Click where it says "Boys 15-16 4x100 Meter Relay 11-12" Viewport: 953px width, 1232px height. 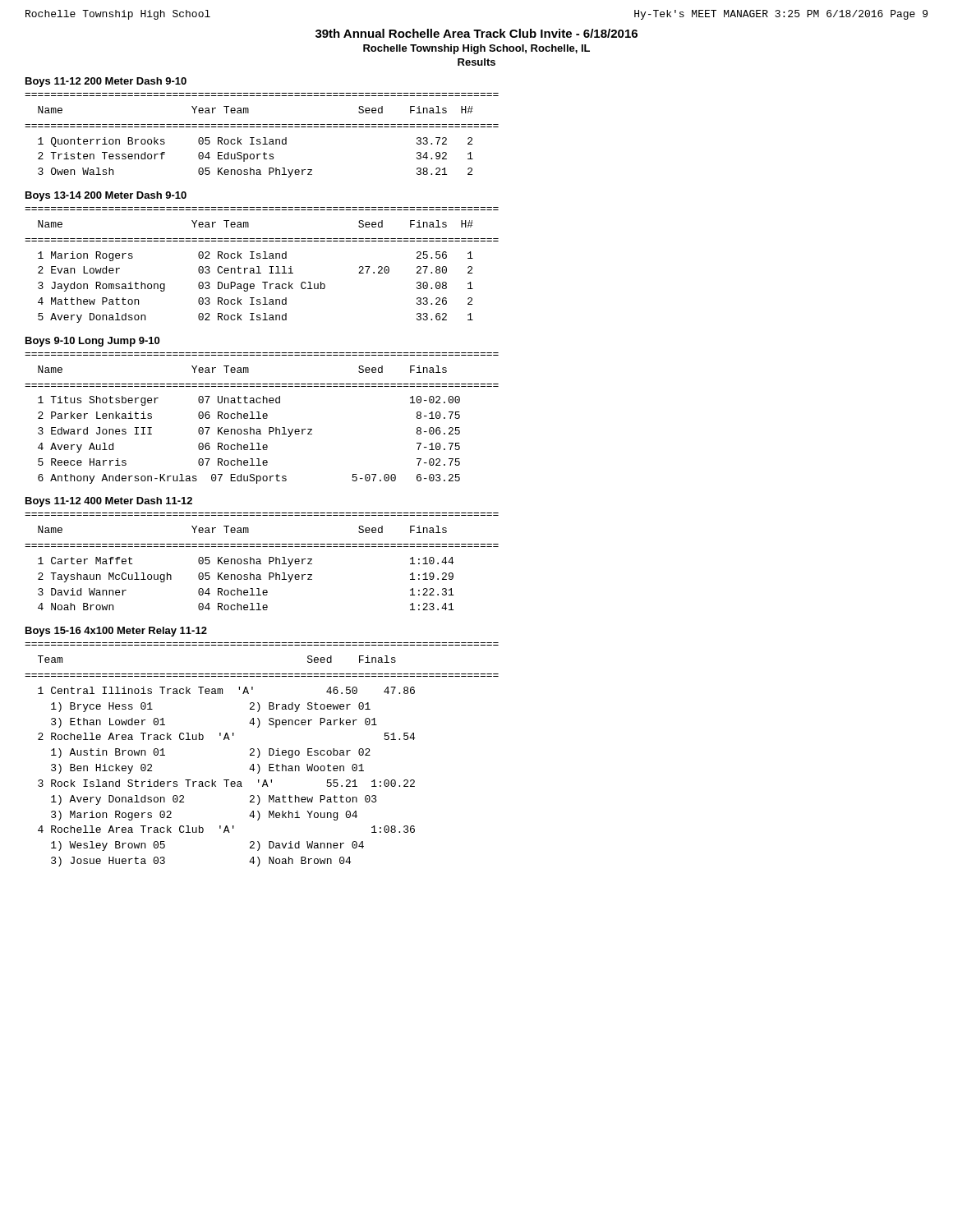[x=116, y=631]
